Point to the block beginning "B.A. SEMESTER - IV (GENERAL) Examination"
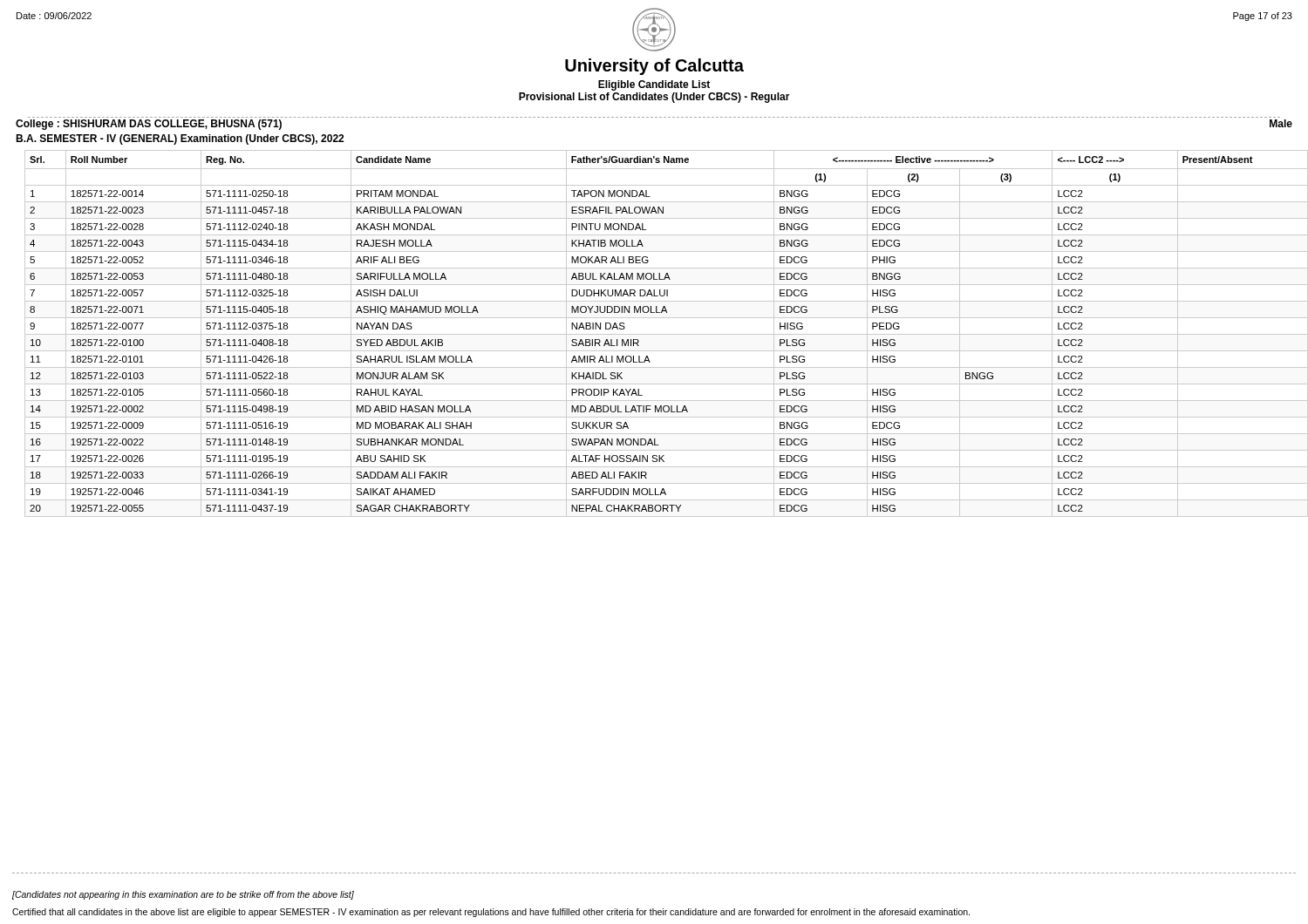 coord(180,139)
